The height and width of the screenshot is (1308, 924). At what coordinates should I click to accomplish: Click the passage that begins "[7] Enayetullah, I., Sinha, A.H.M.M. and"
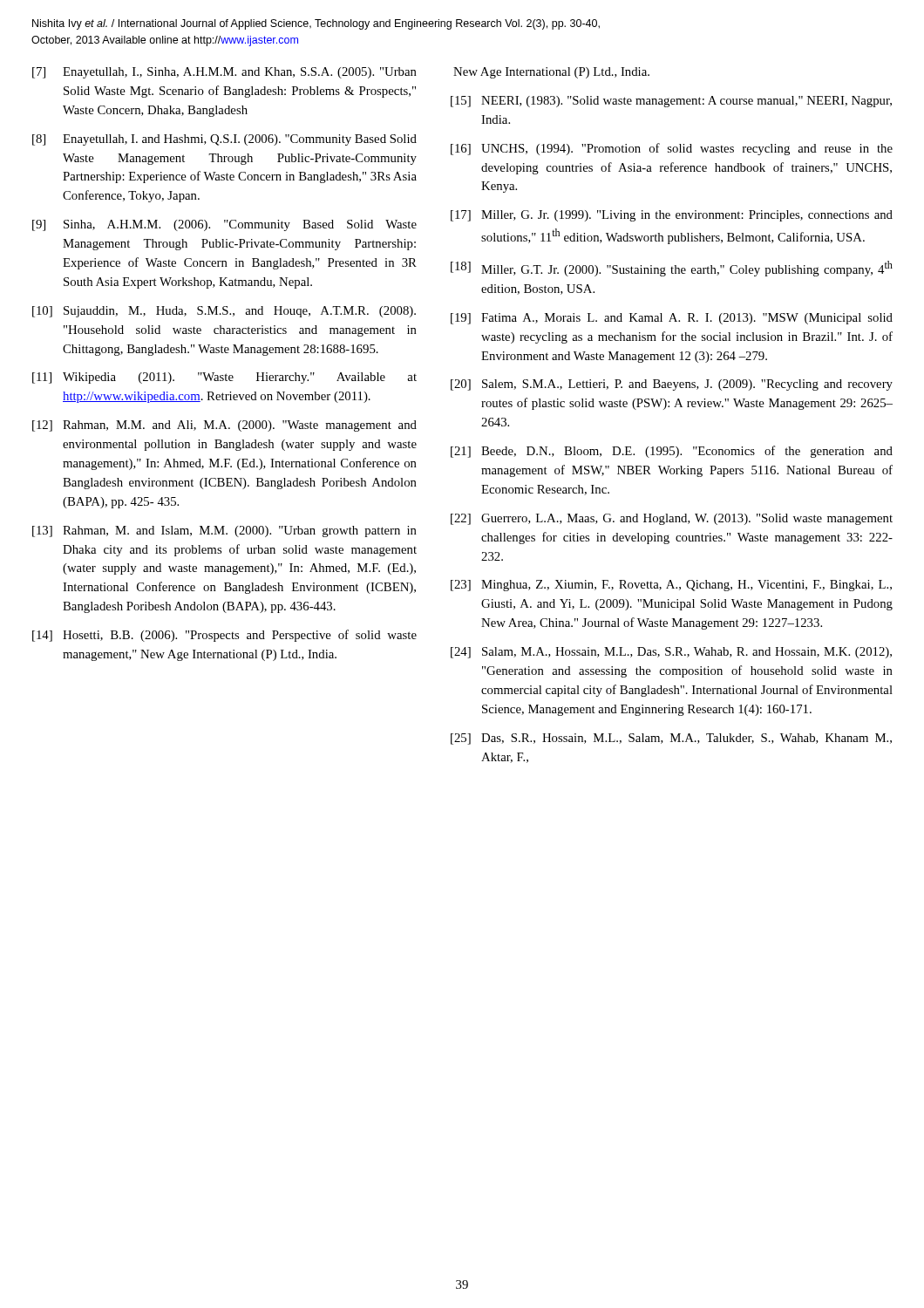[x=224, y=91]
